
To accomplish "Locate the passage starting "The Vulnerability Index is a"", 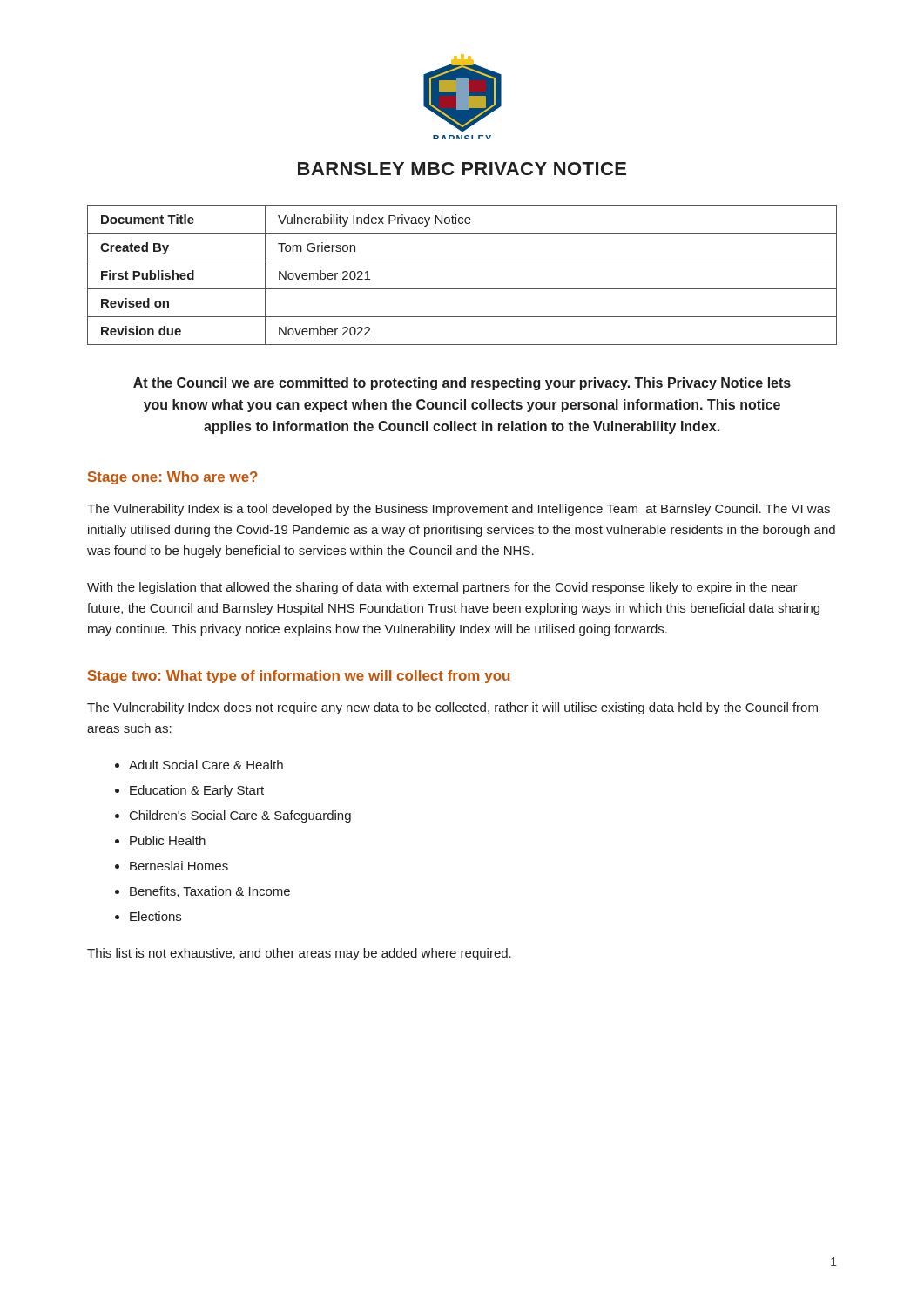I will click(461, 530).
